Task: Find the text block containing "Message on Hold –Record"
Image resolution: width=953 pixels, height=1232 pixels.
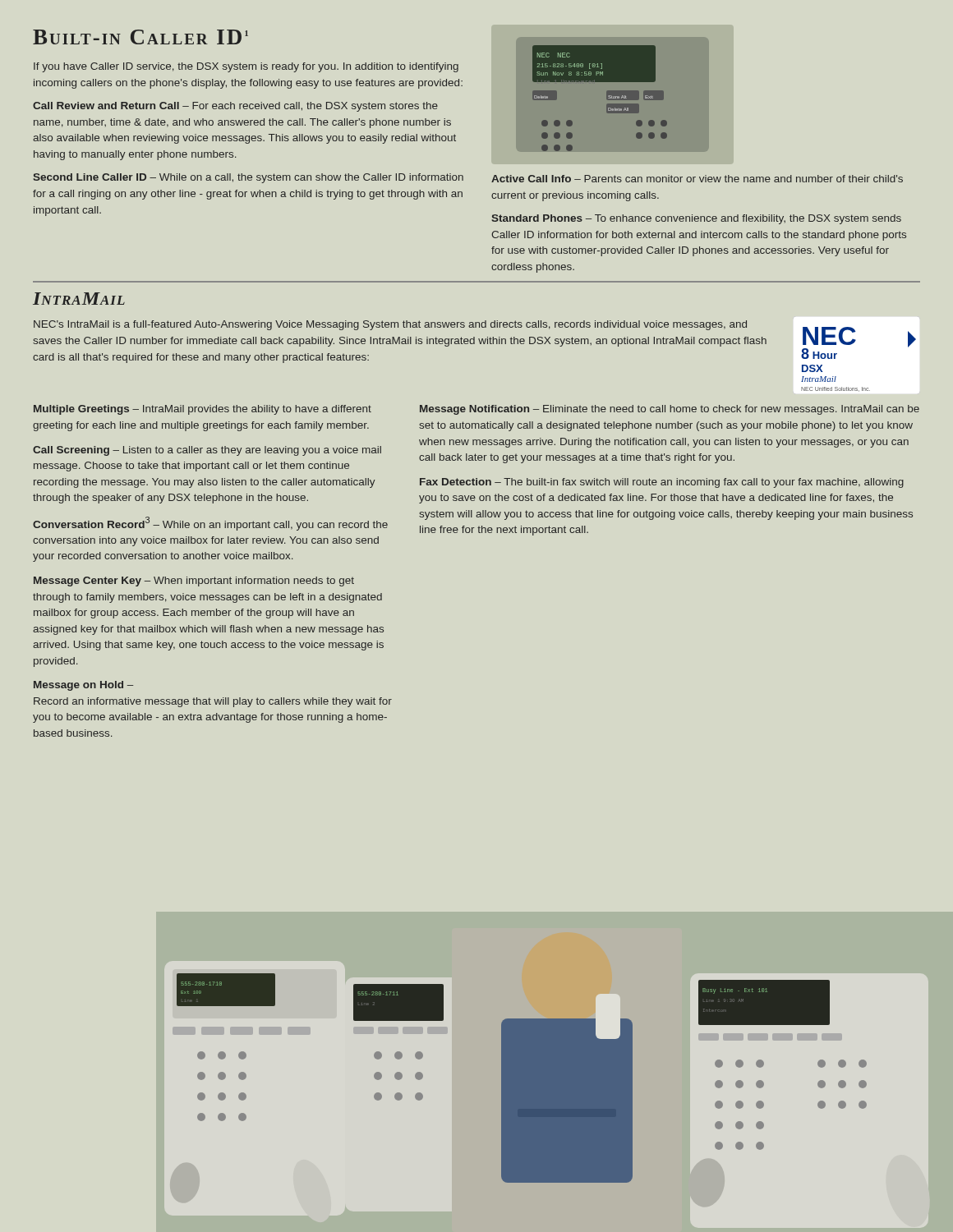Action: (212, 709)
